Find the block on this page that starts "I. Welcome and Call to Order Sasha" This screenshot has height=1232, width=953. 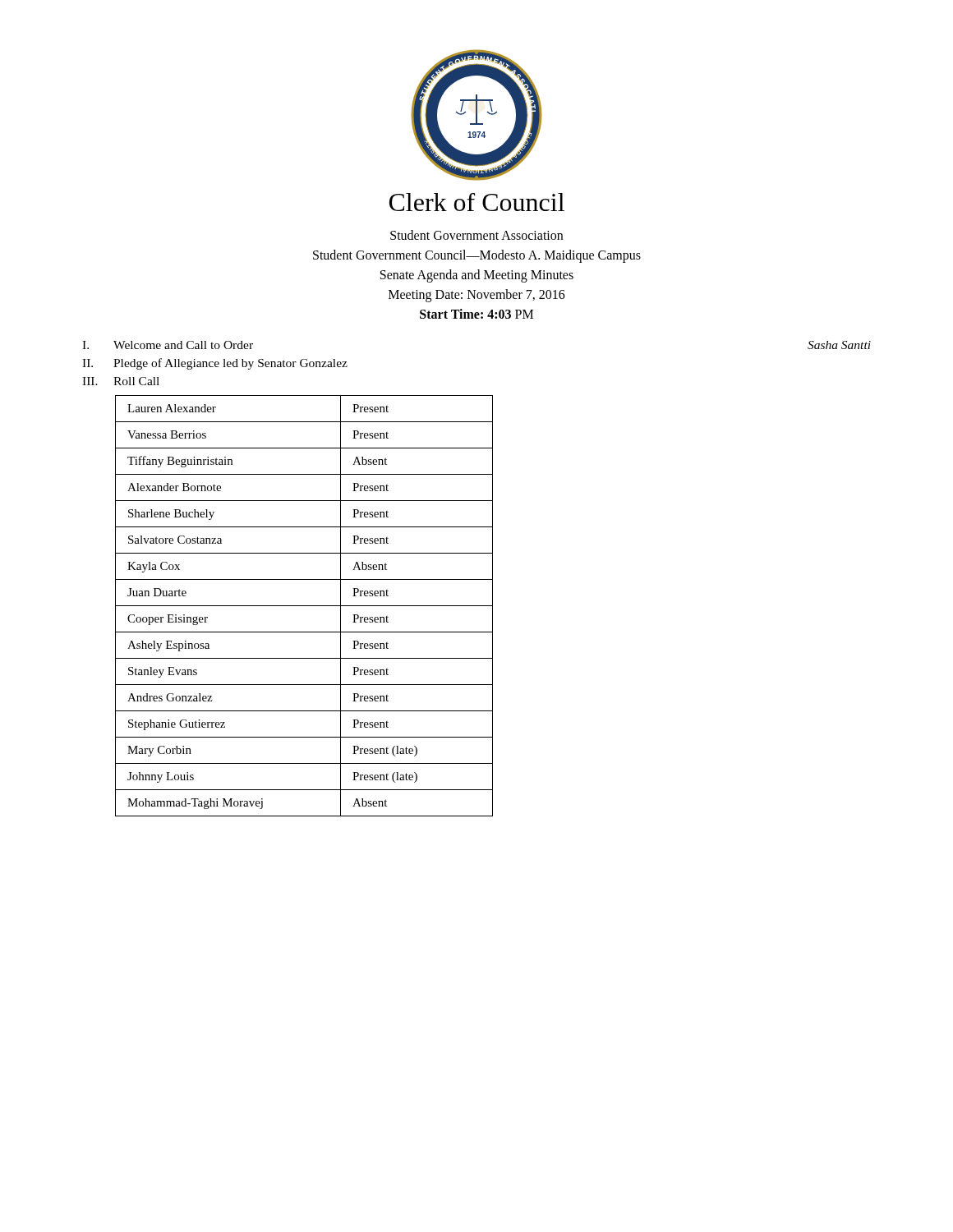(180, 344)
